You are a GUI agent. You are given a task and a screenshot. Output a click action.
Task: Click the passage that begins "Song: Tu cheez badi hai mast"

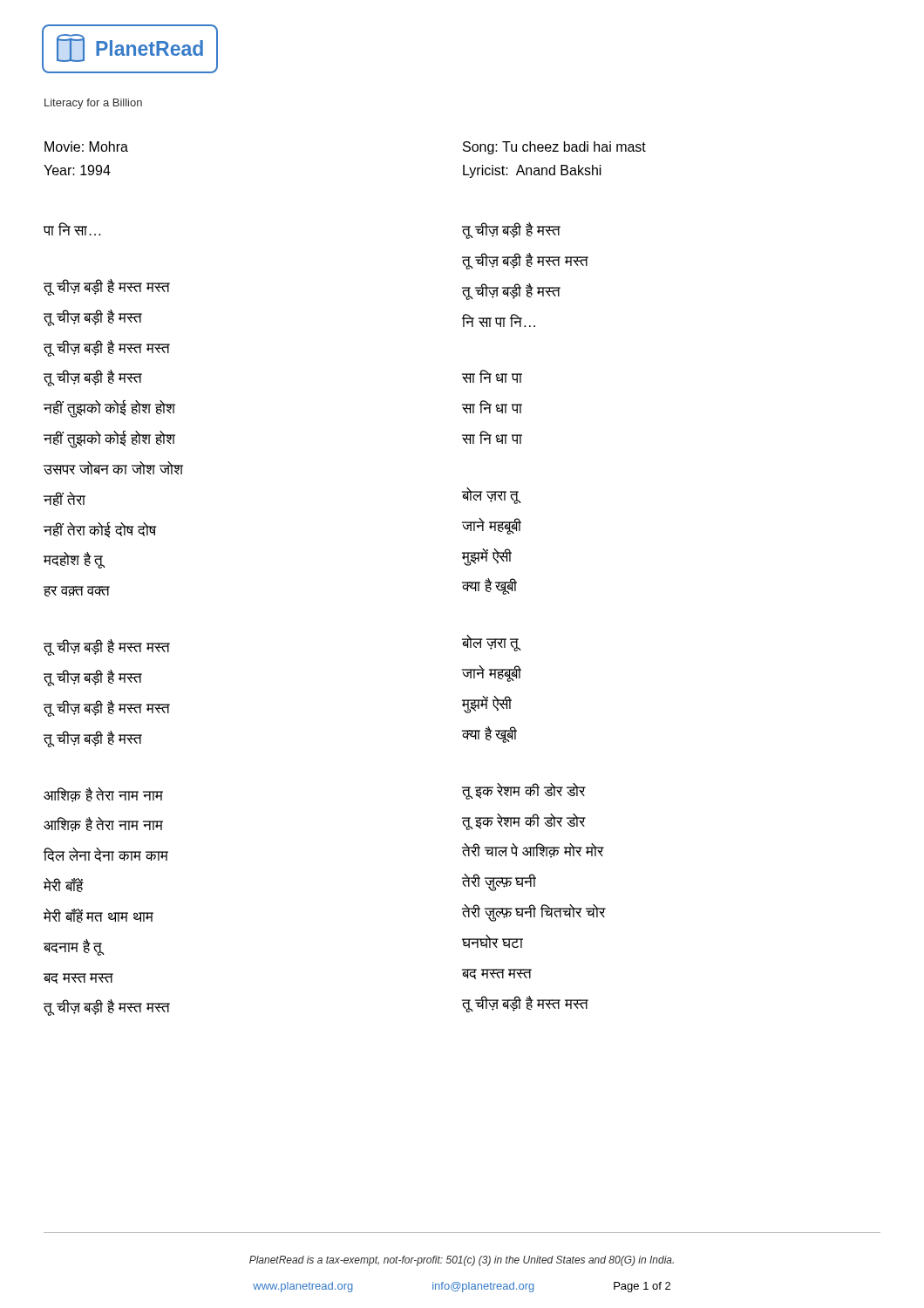[554, 159]
